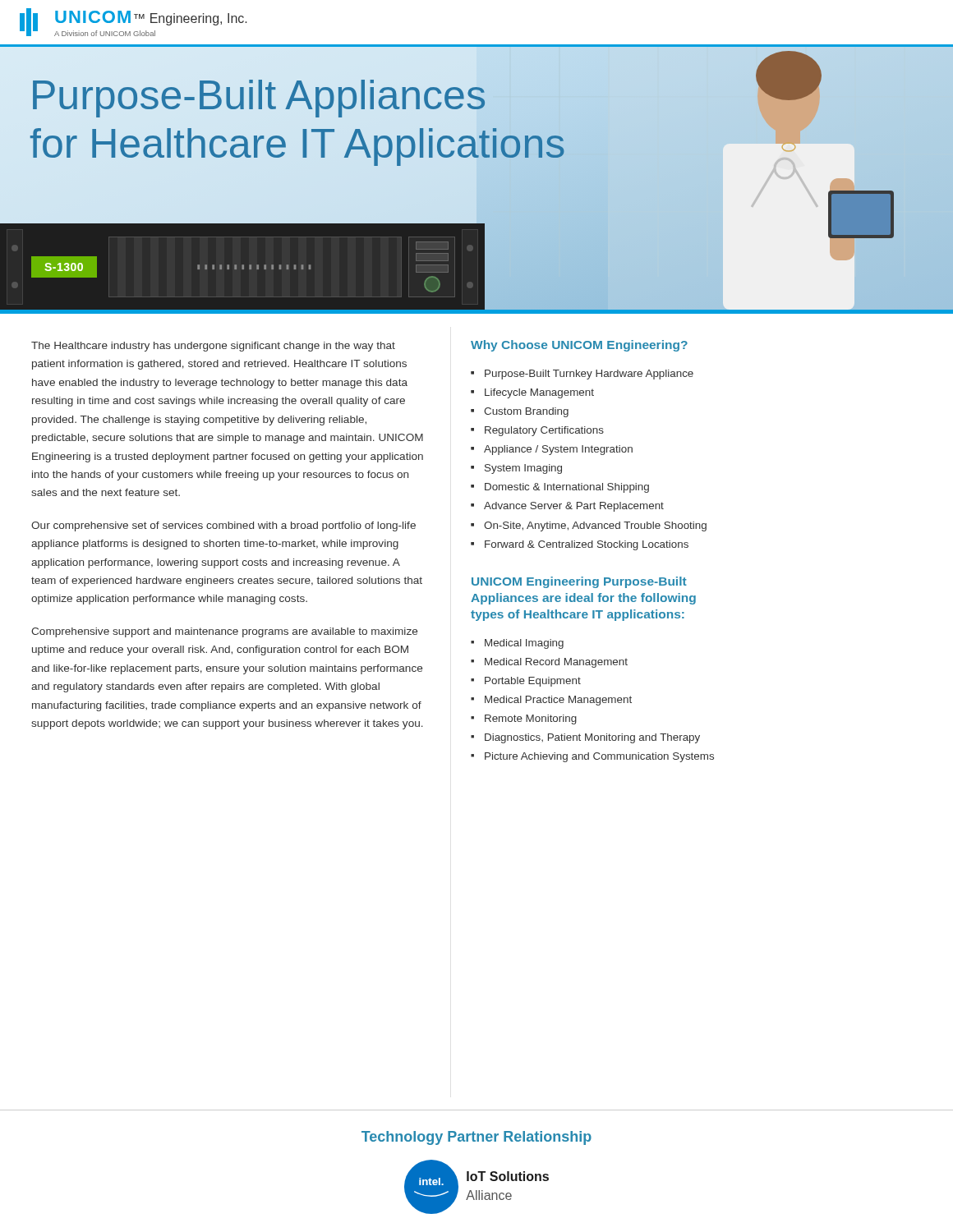Select the list item with the text "■Appliance / System Integration"
953x1232 pixels.
[x=552, y=449]
